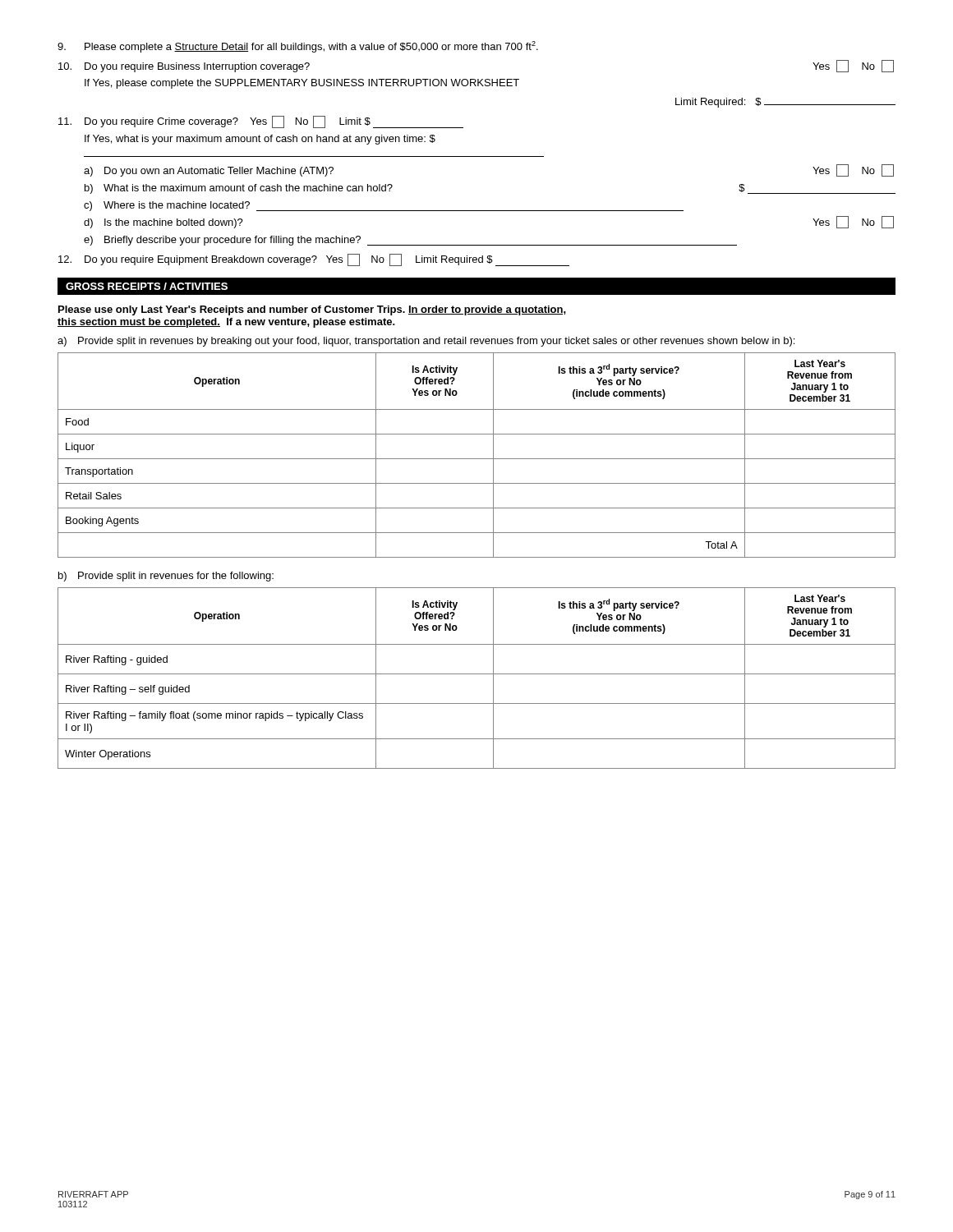Image resolution: width=953 pixels, height=1232 pixels.
Task: Locate the text "b) Provide split in revenues for the following:"
Action: [x=166, y=576]
